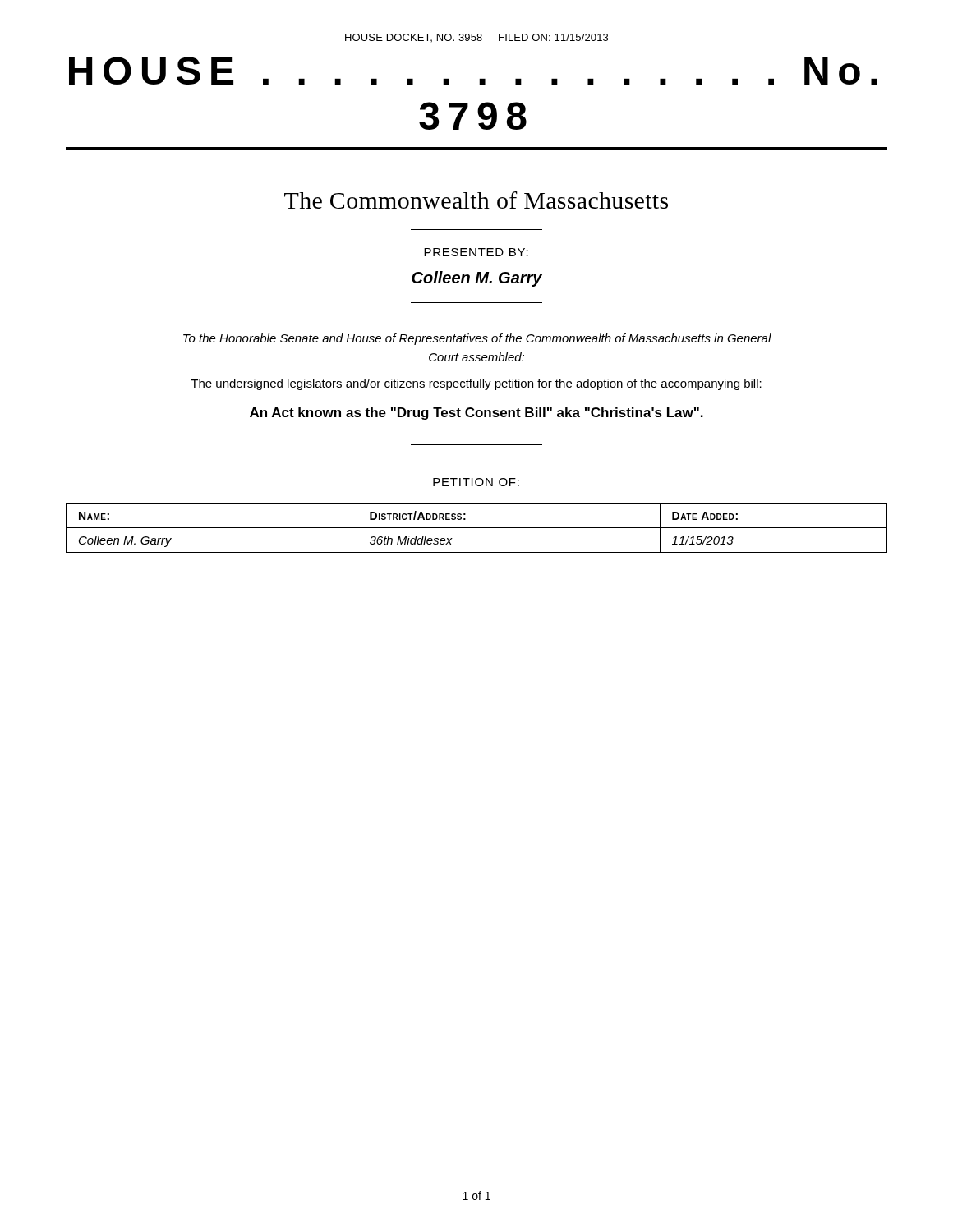This screenshot has width=953, height=1232.
Task: Find the text block containing "To the Honorable Senate and House"
Action: click(x=476, y=347)
